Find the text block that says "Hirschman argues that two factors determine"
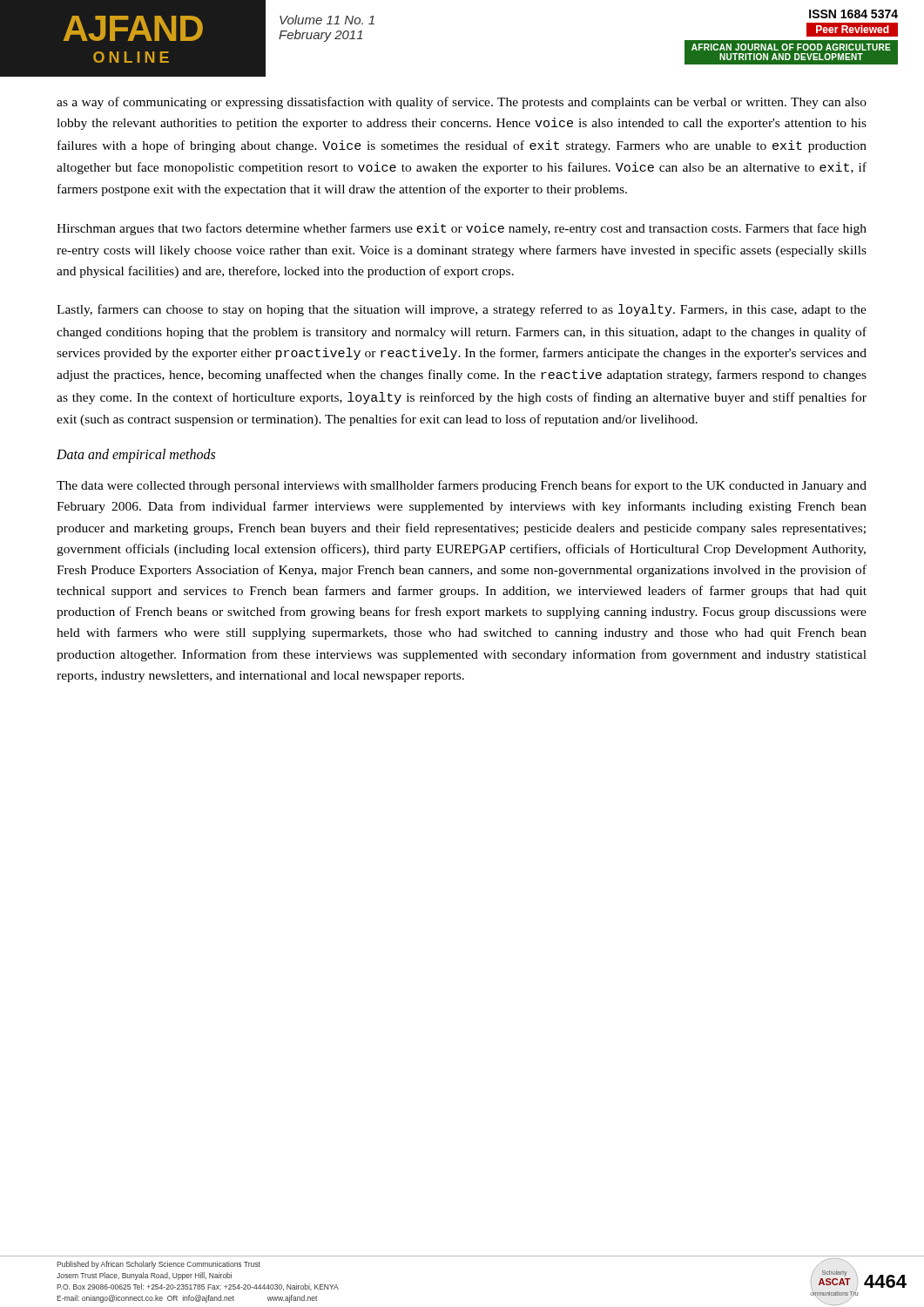 coord(462,249)
